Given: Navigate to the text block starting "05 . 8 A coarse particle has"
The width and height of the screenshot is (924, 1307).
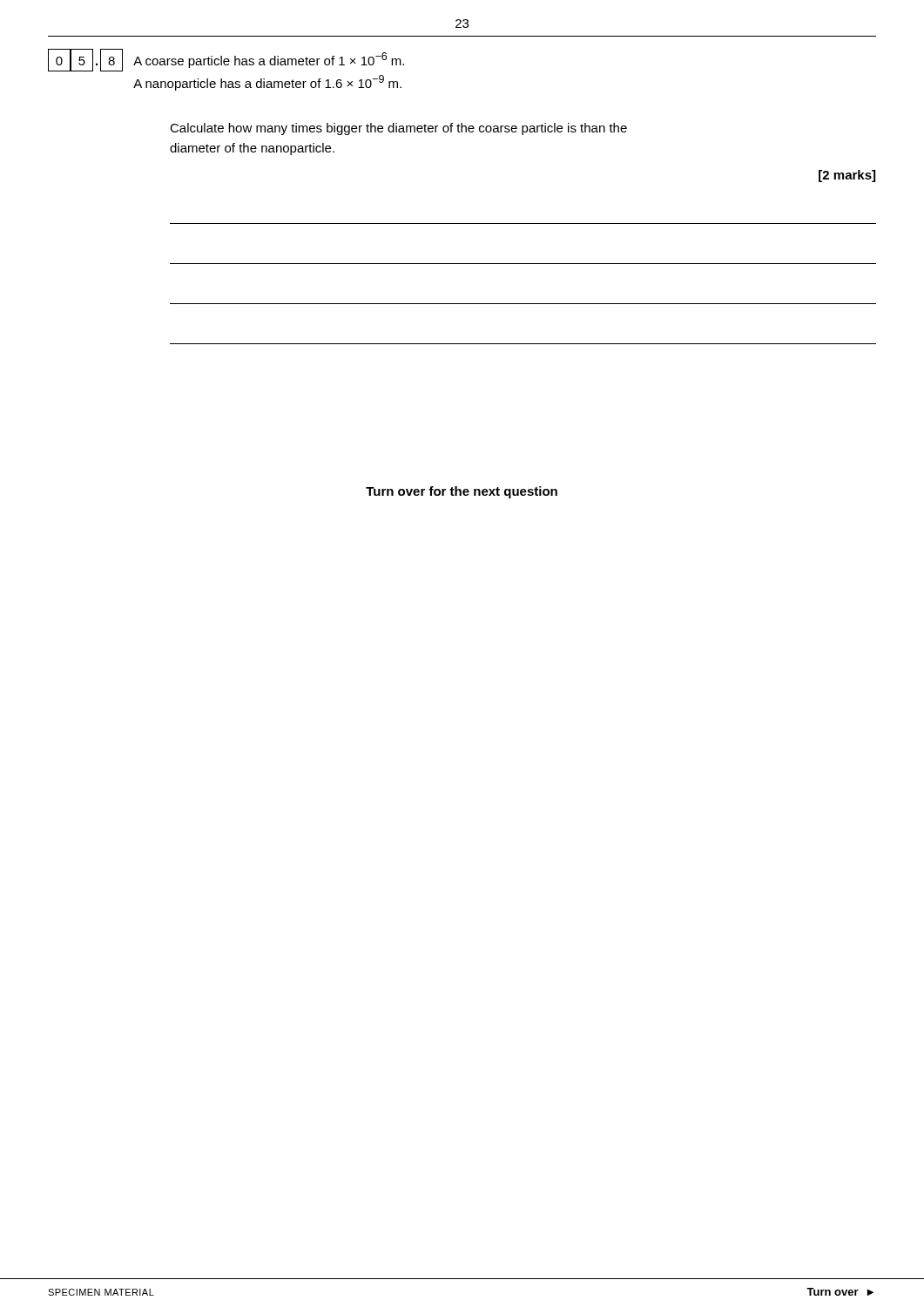Looking at the screenshot, I should (227, 71).
